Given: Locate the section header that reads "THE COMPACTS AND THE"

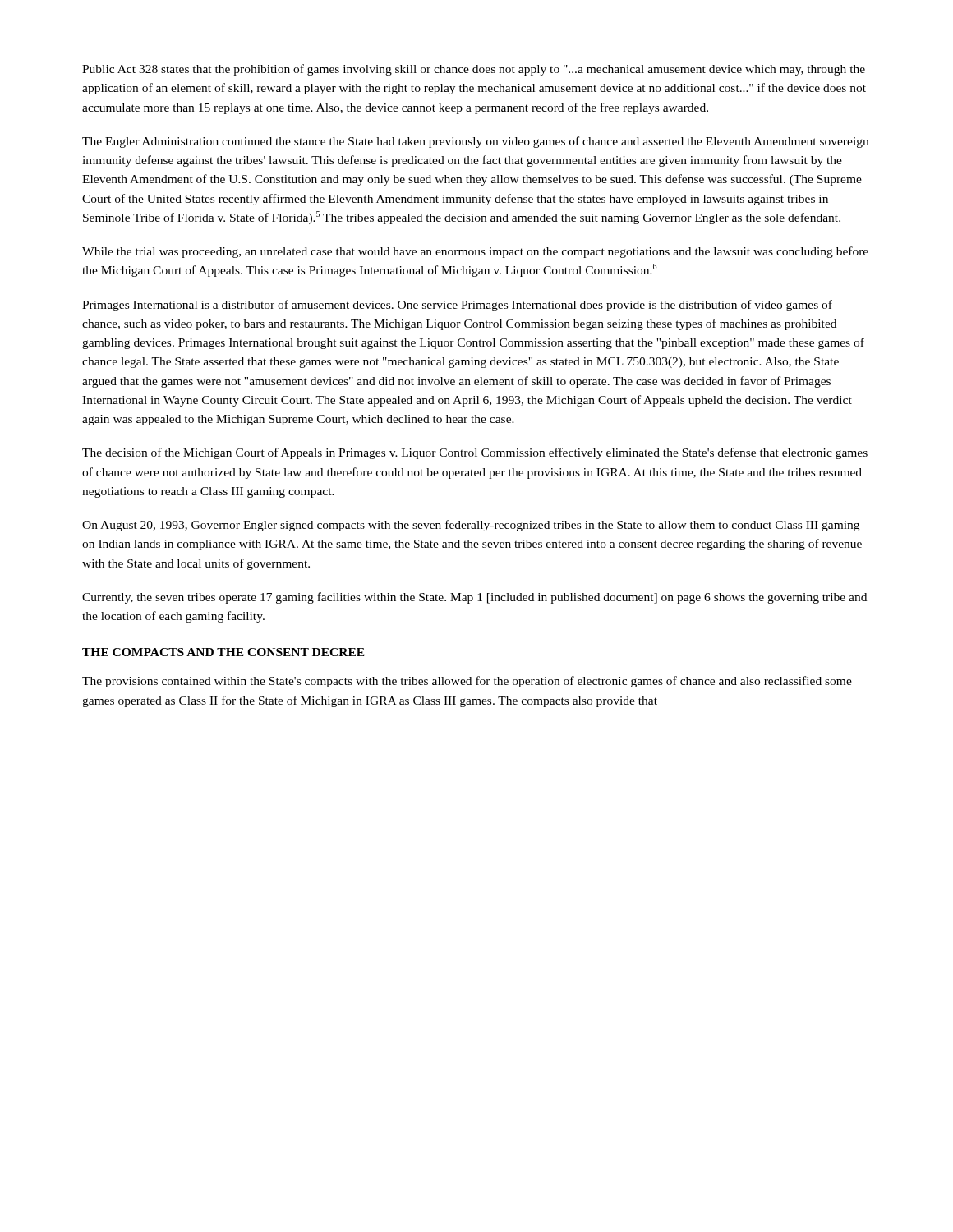Looking at the screenshot, I should (223, 652).
